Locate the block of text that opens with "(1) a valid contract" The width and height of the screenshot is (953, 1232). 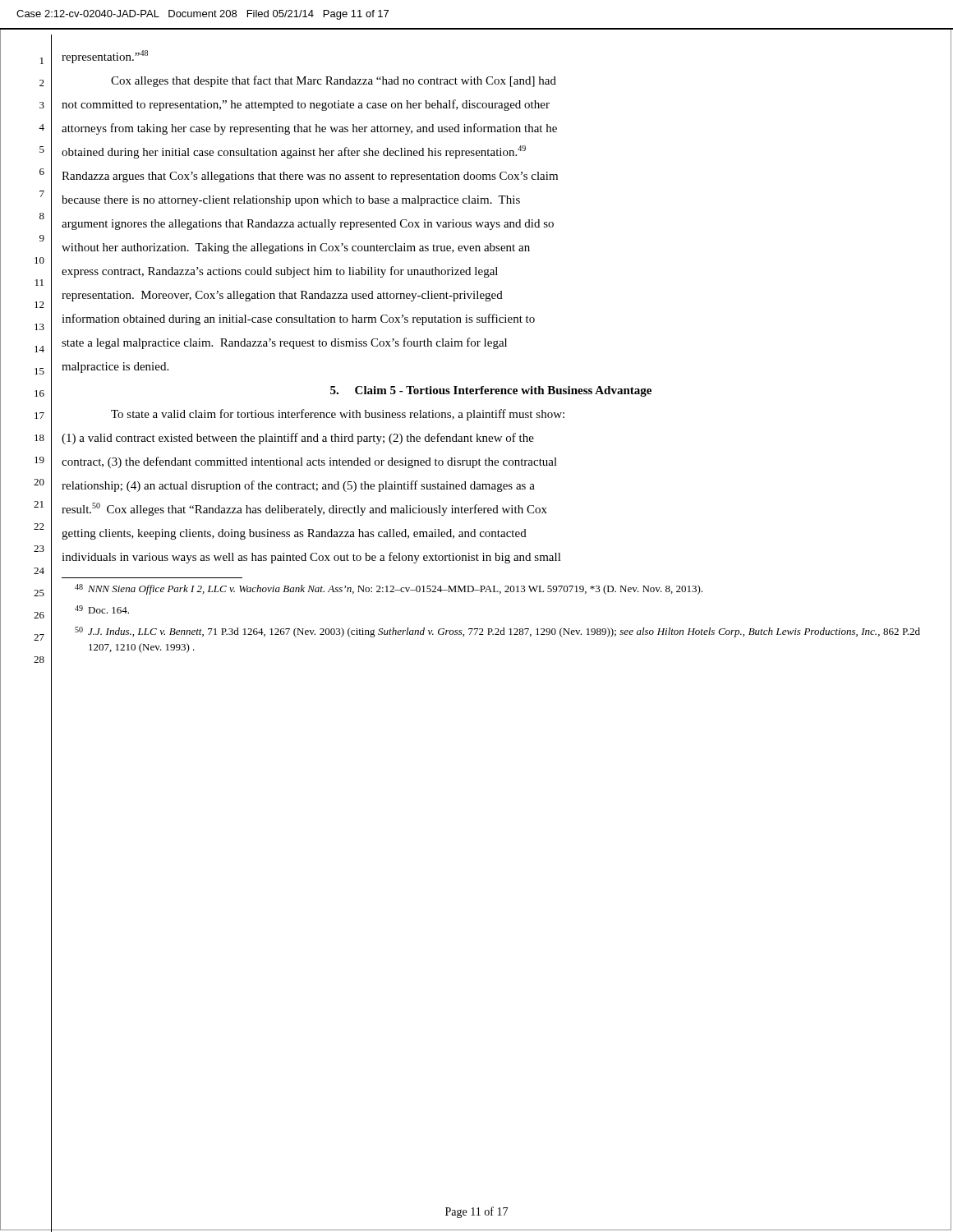pyautogui.click(x=298, y=438)
